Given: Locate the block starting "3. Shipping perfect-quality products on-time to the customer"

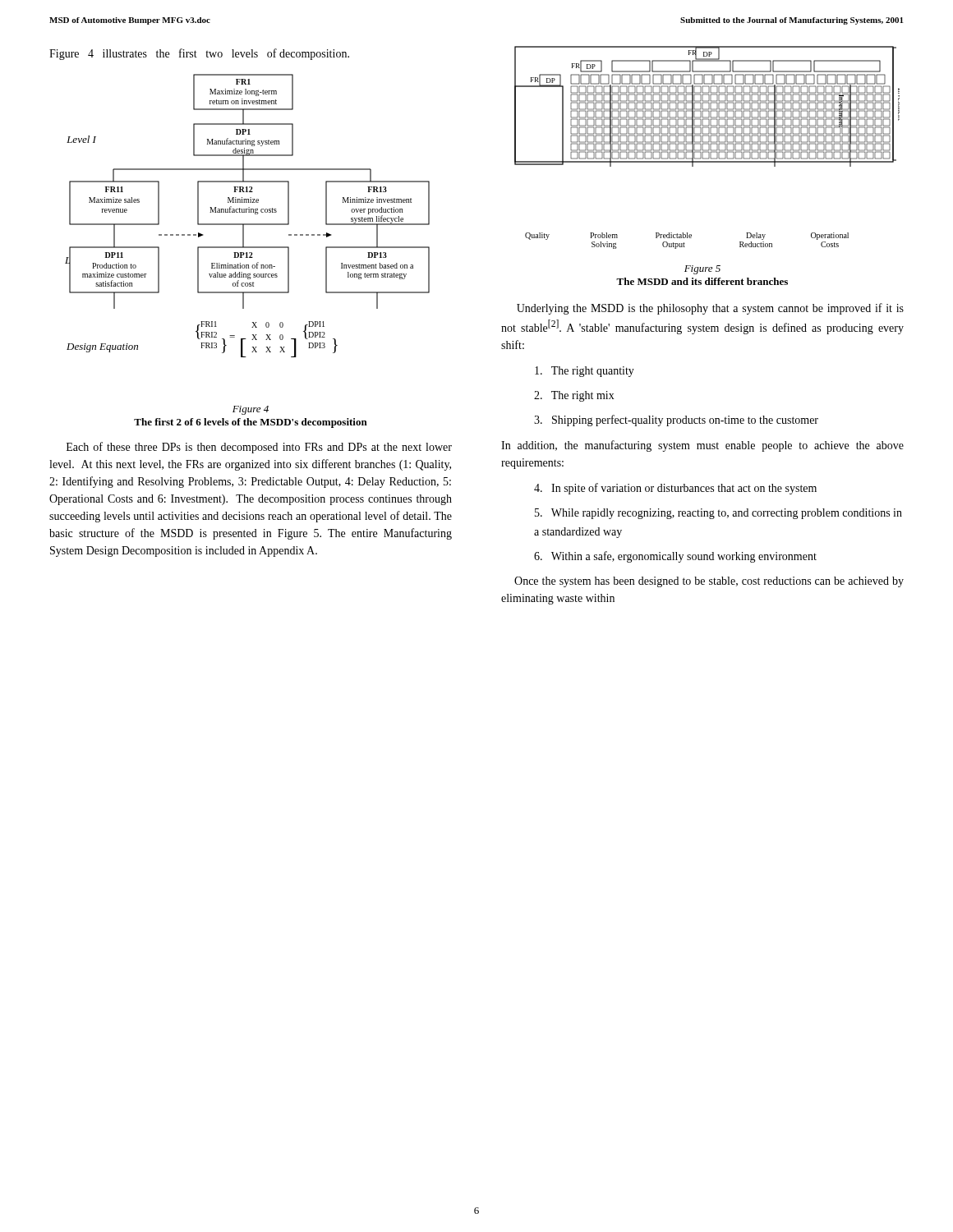Looking at the screenshot, I should click(x=676, y=420).
